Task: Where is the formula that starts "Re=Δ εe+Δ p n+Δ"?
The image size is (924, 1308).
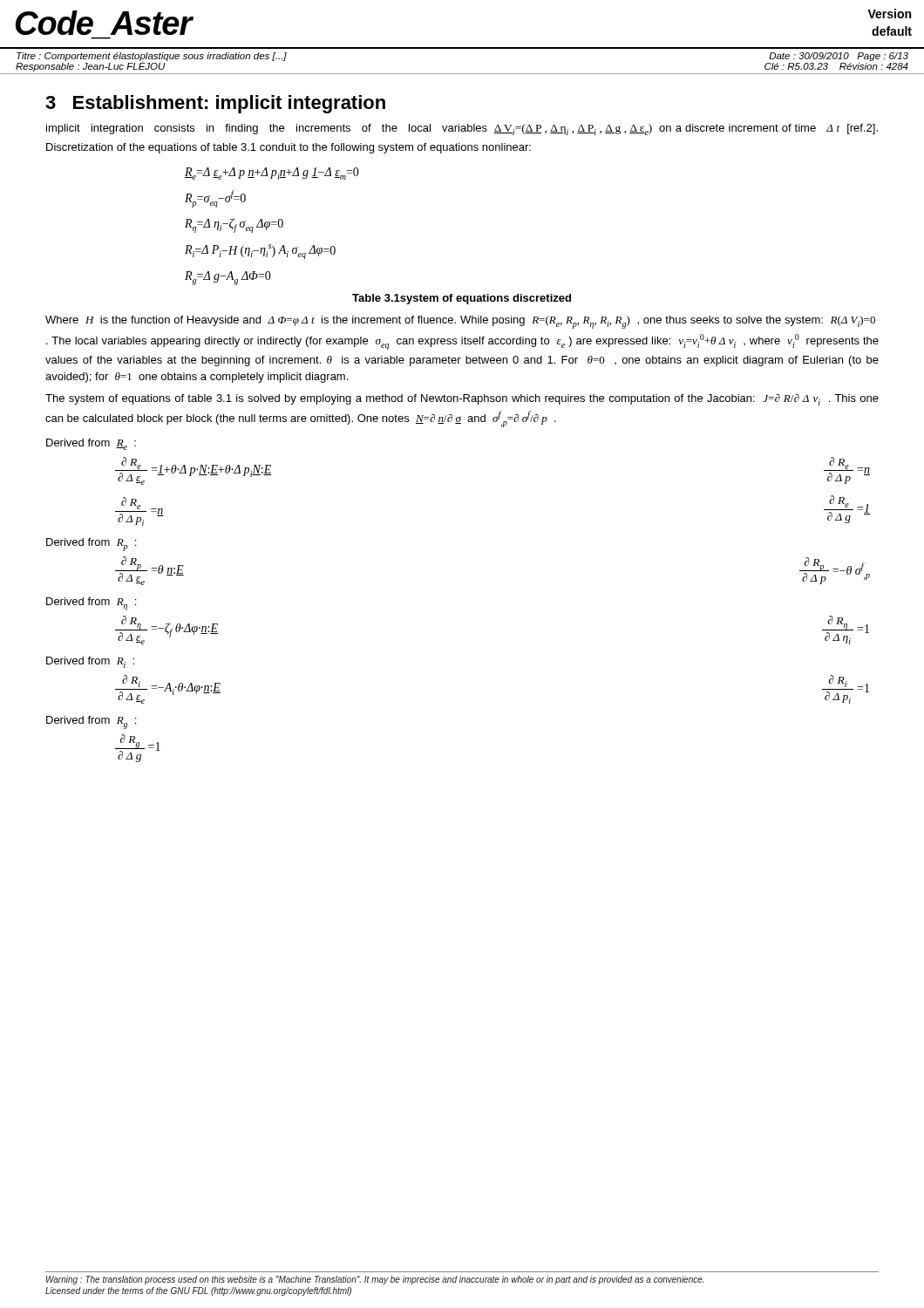Action: coord(272,174)
